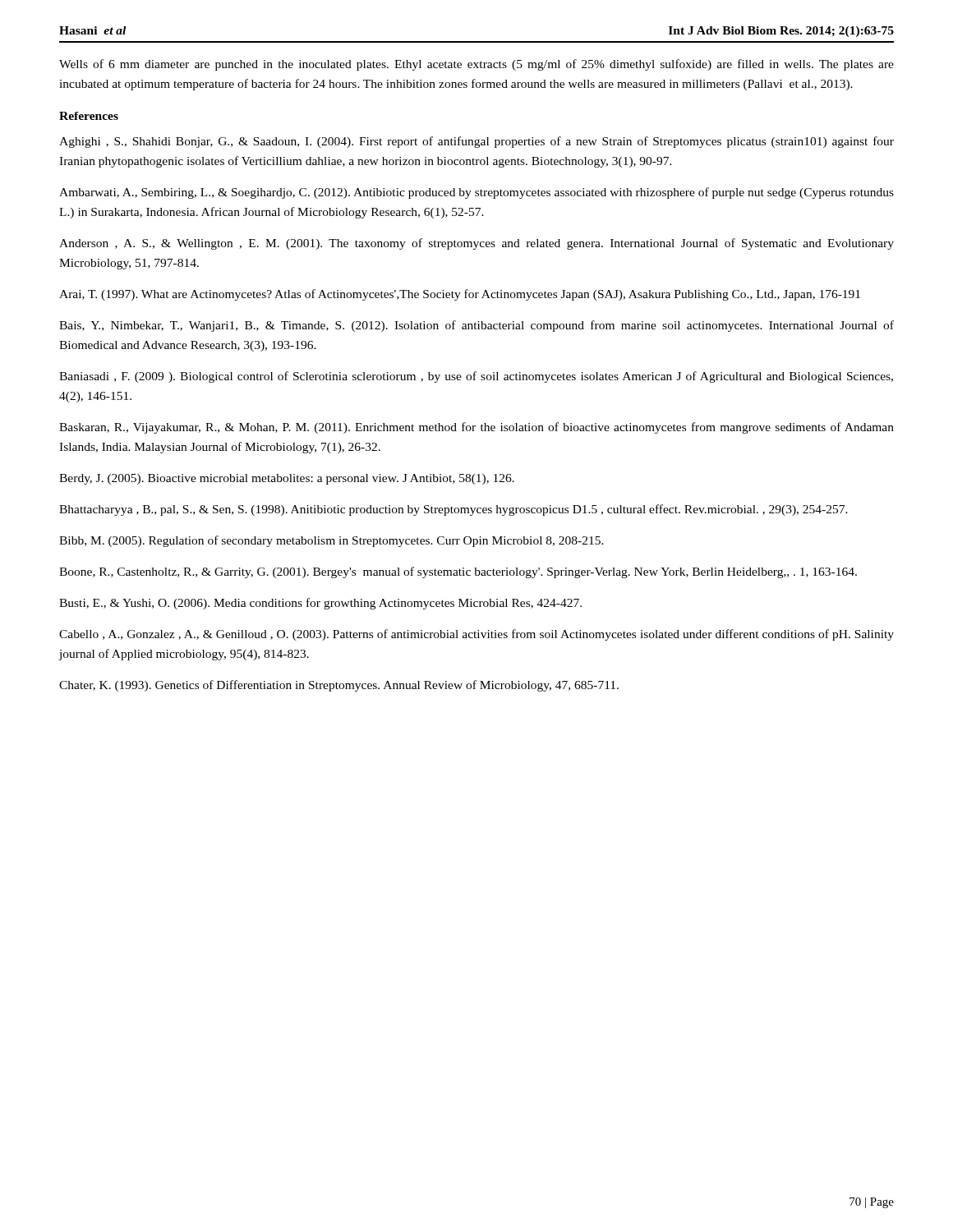Click on the list item that reads "Chater, K. (1993). Genetics"
This screenshot has height=1232, width=953.
[339, 685]
